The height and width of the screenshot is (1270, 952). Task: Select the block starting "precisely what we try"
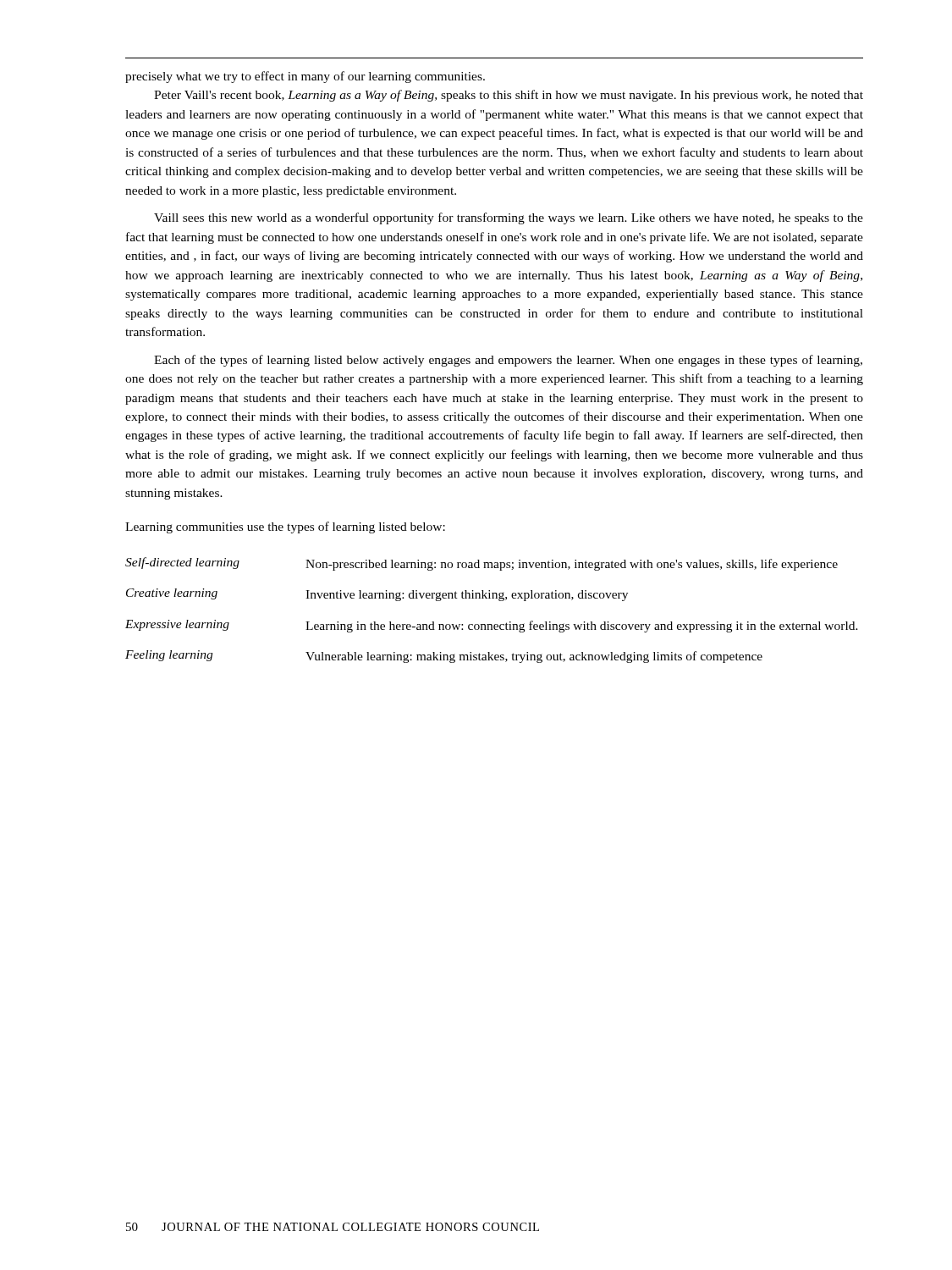494,285
